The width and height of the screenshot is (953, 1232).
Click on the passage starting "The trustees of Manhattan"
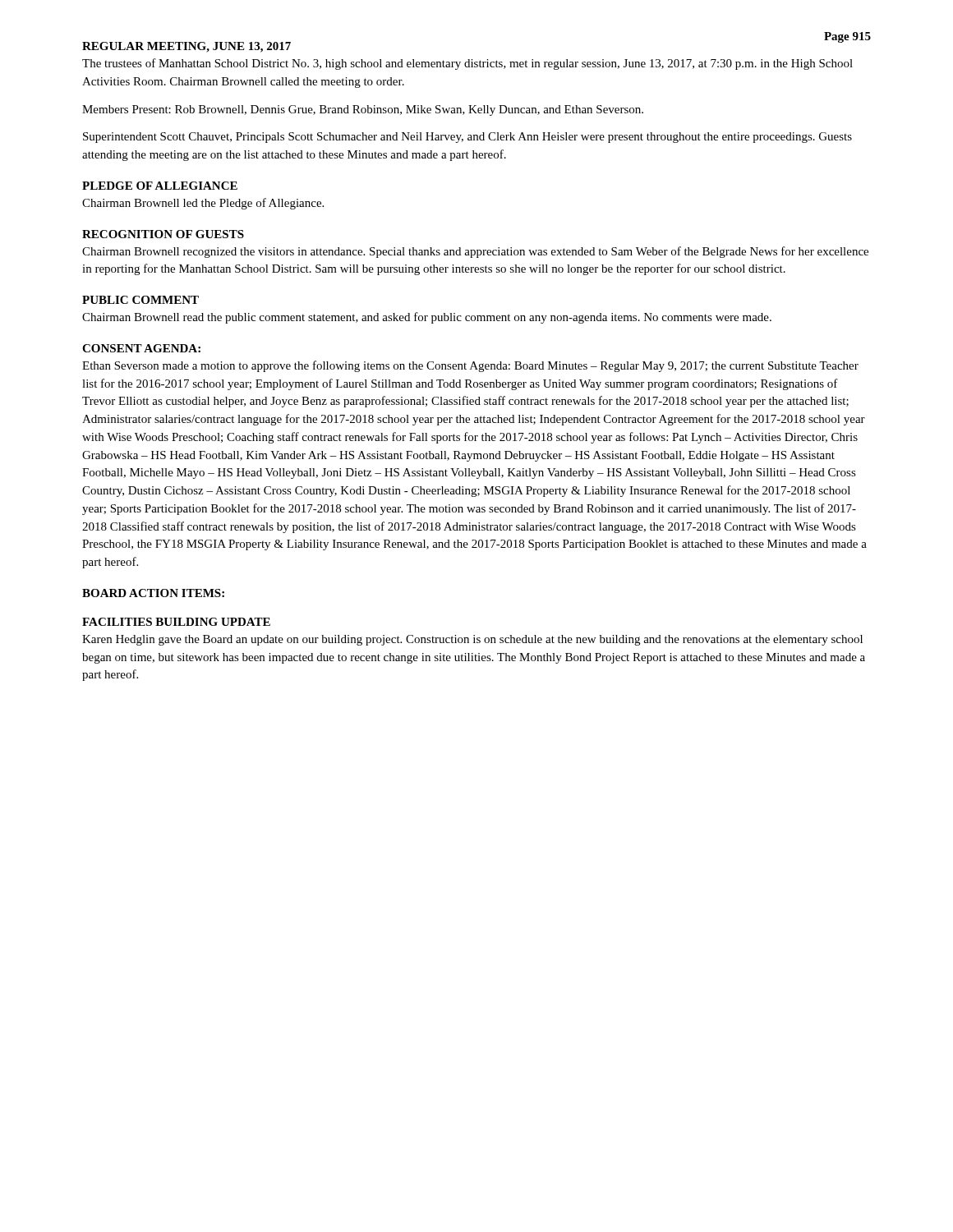point(468,72)
